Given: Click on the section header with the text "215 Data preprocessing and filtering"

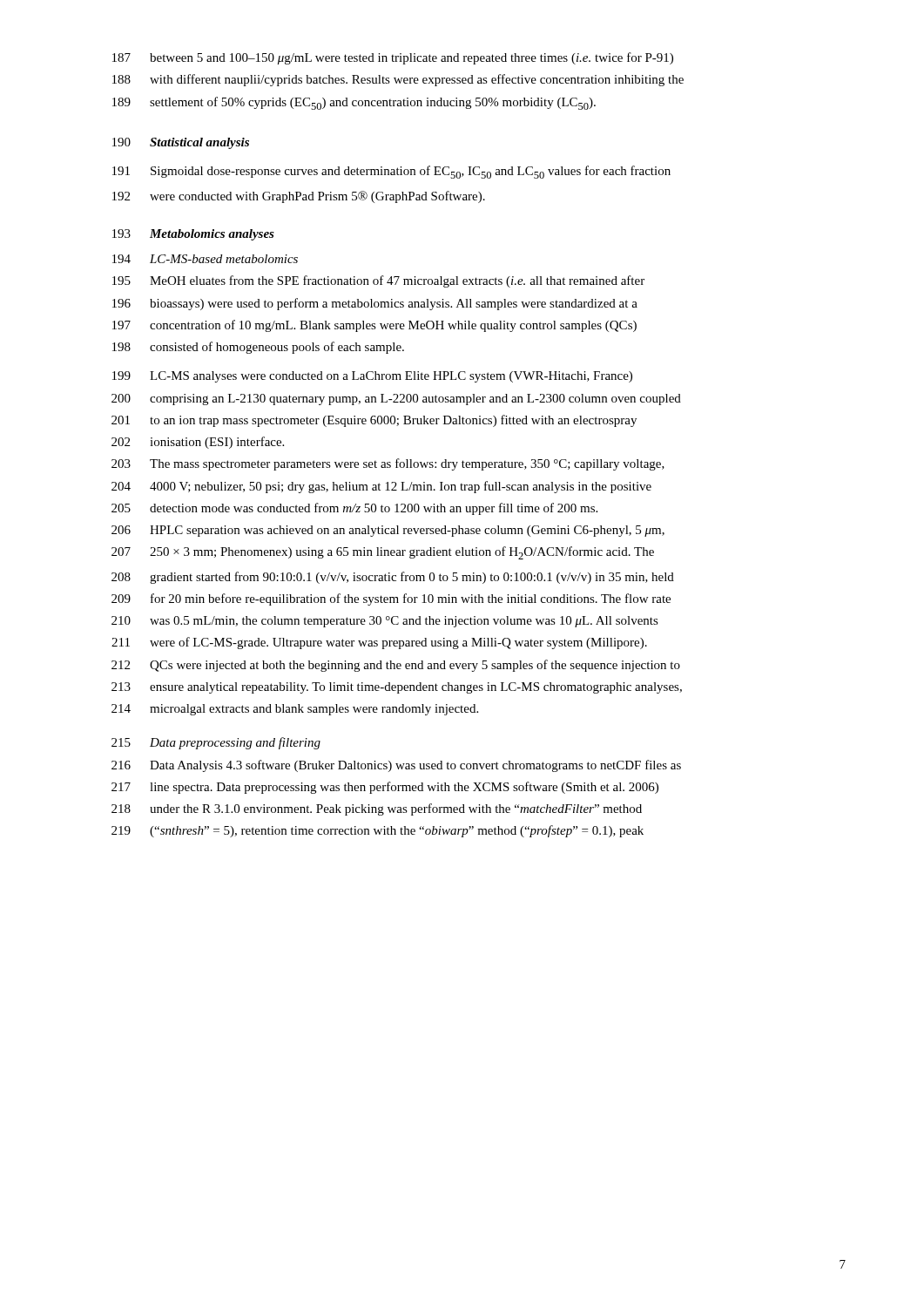Looking at the screenshot, I should pos(216,743).
